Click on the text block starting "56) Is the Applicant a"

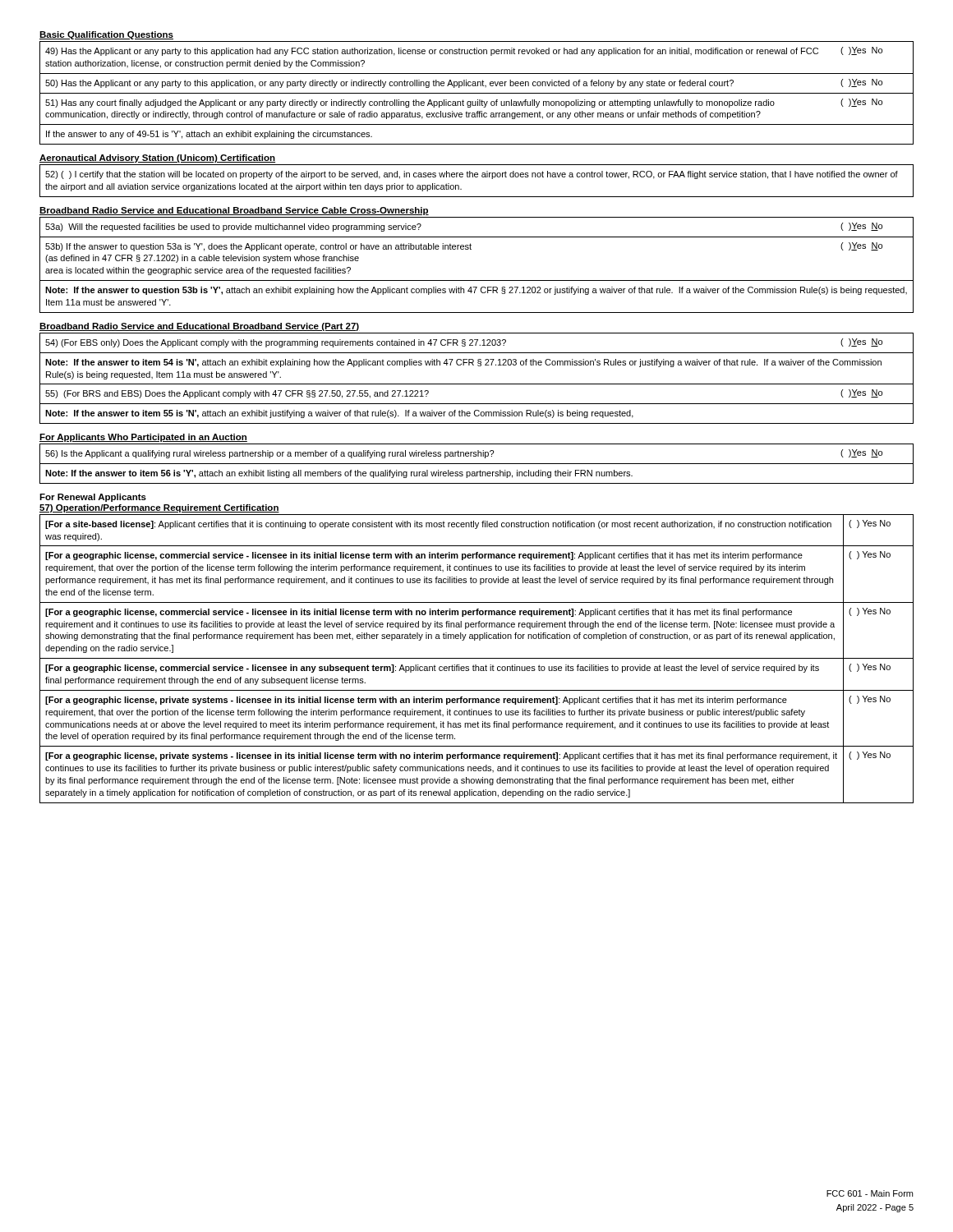(x=270, y=453)
